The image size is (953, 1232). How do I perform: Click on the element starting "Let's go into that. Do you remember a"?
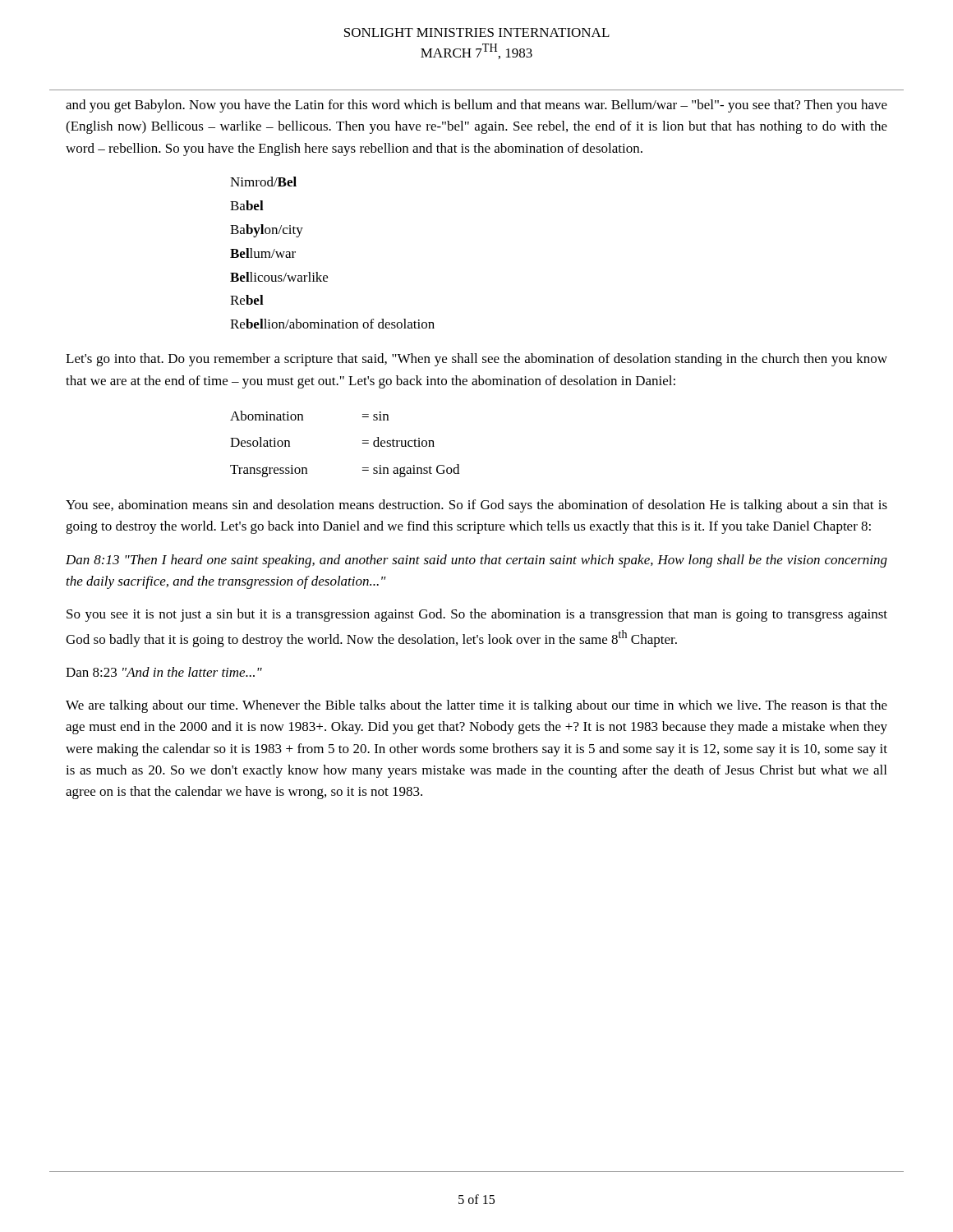[x=476, y=370]
